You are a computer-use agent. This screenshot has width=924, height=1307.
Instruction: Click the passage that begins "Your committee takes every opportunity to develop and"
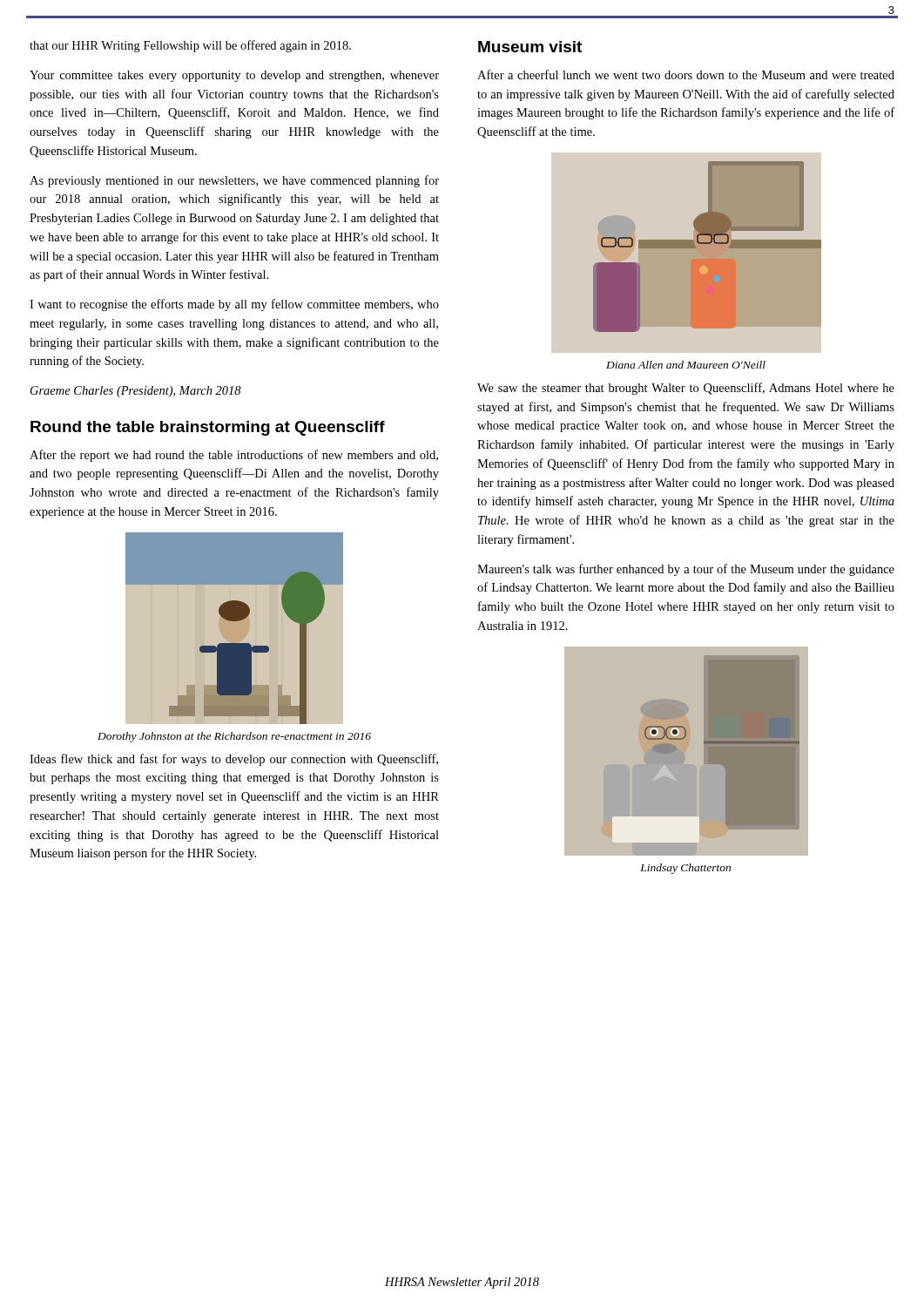coord(234,113)
